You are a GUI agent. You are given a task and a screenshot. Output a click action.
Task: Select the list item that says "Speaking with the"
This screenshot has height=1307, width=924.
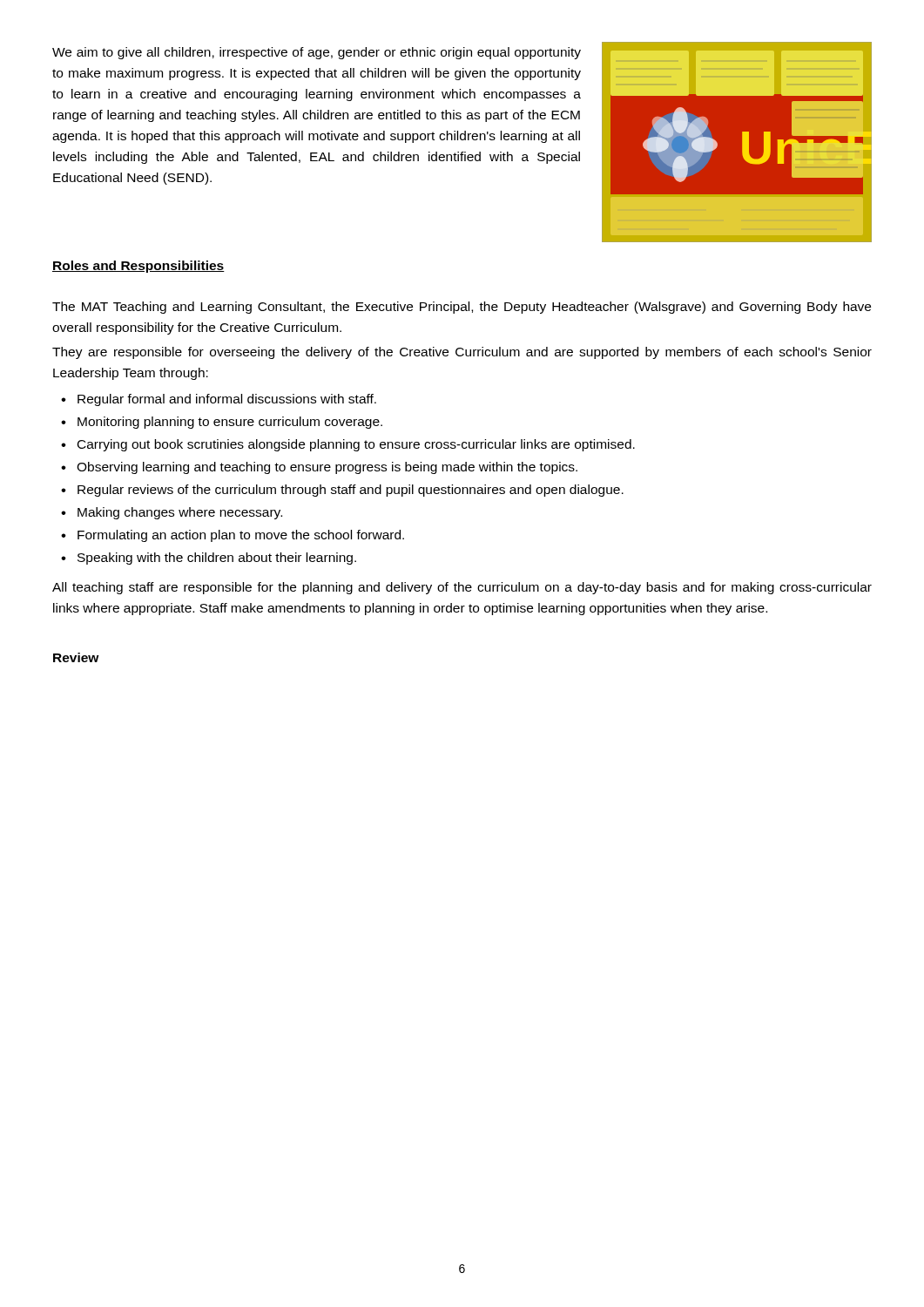[217, 557]
